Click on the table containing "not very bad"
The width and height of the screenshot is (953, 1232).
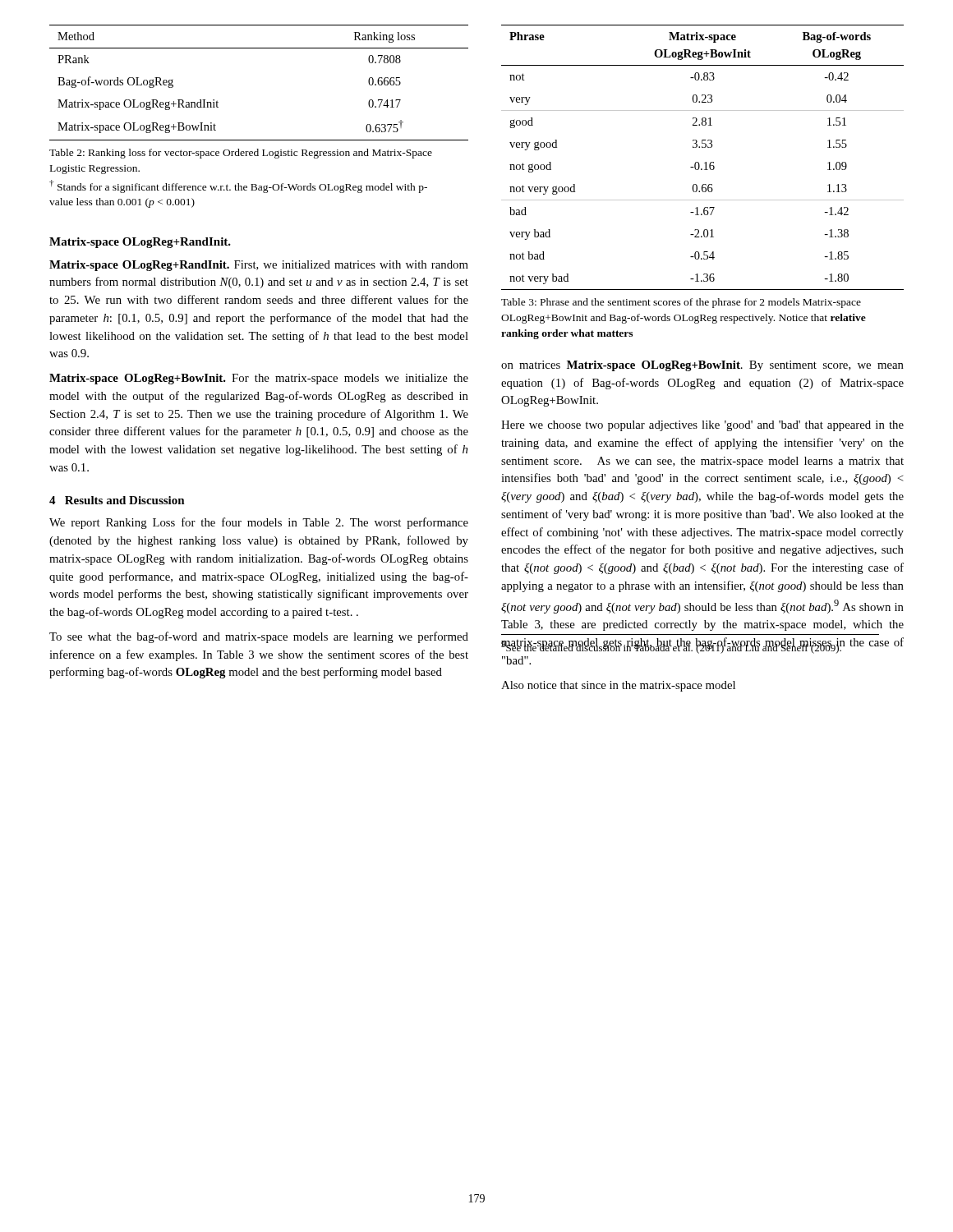[x=702, y=157]
